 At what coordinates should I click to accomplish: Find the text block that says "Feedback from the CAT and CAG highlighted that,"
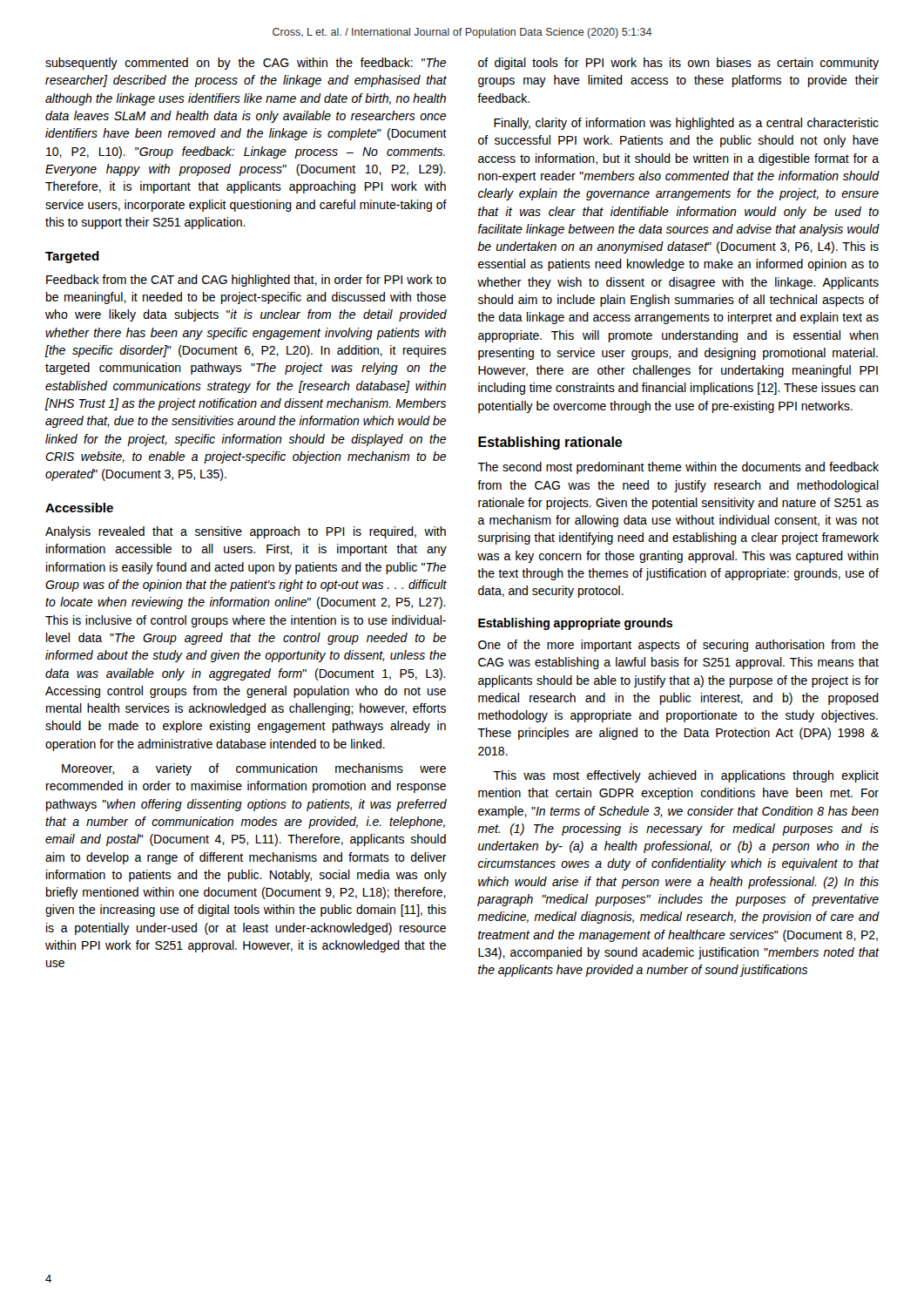(x=246, y=377)
